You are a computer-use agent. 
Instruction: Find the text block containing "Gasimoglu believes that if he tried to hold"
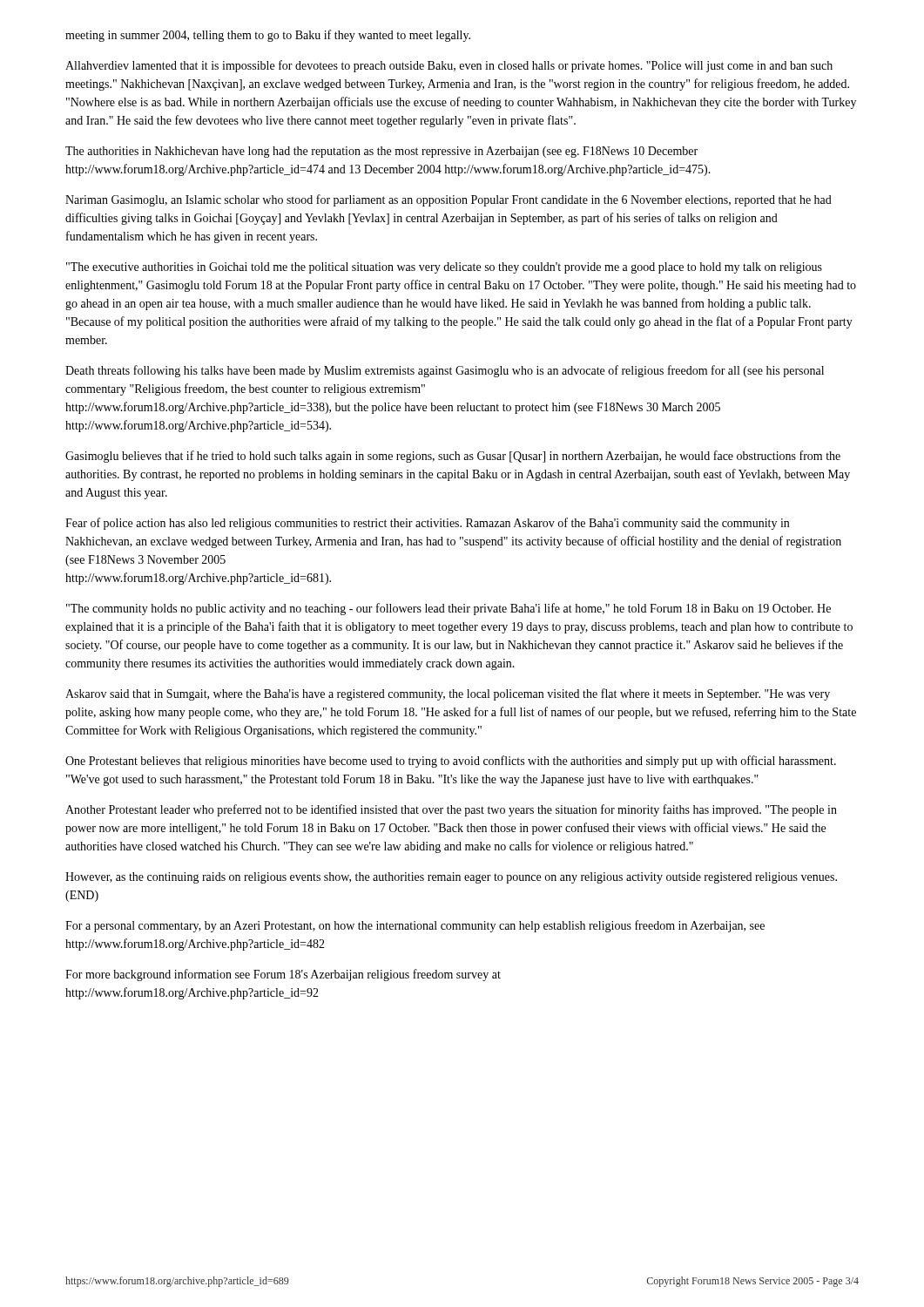coord(458,474)
